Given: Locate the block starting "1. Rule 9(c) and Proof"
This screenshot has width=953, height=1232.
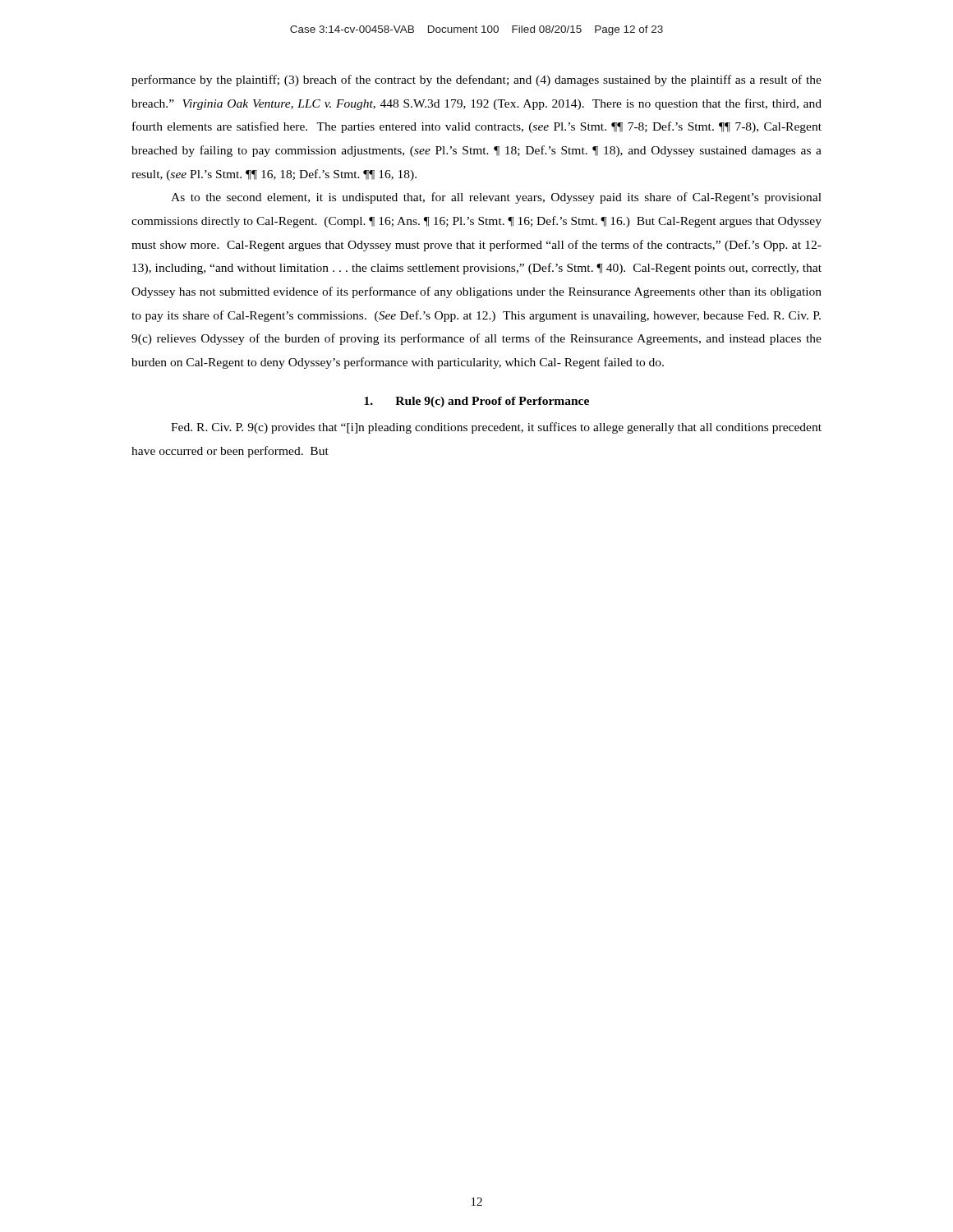Looking at the screenshot, I should tap(476, 400).
